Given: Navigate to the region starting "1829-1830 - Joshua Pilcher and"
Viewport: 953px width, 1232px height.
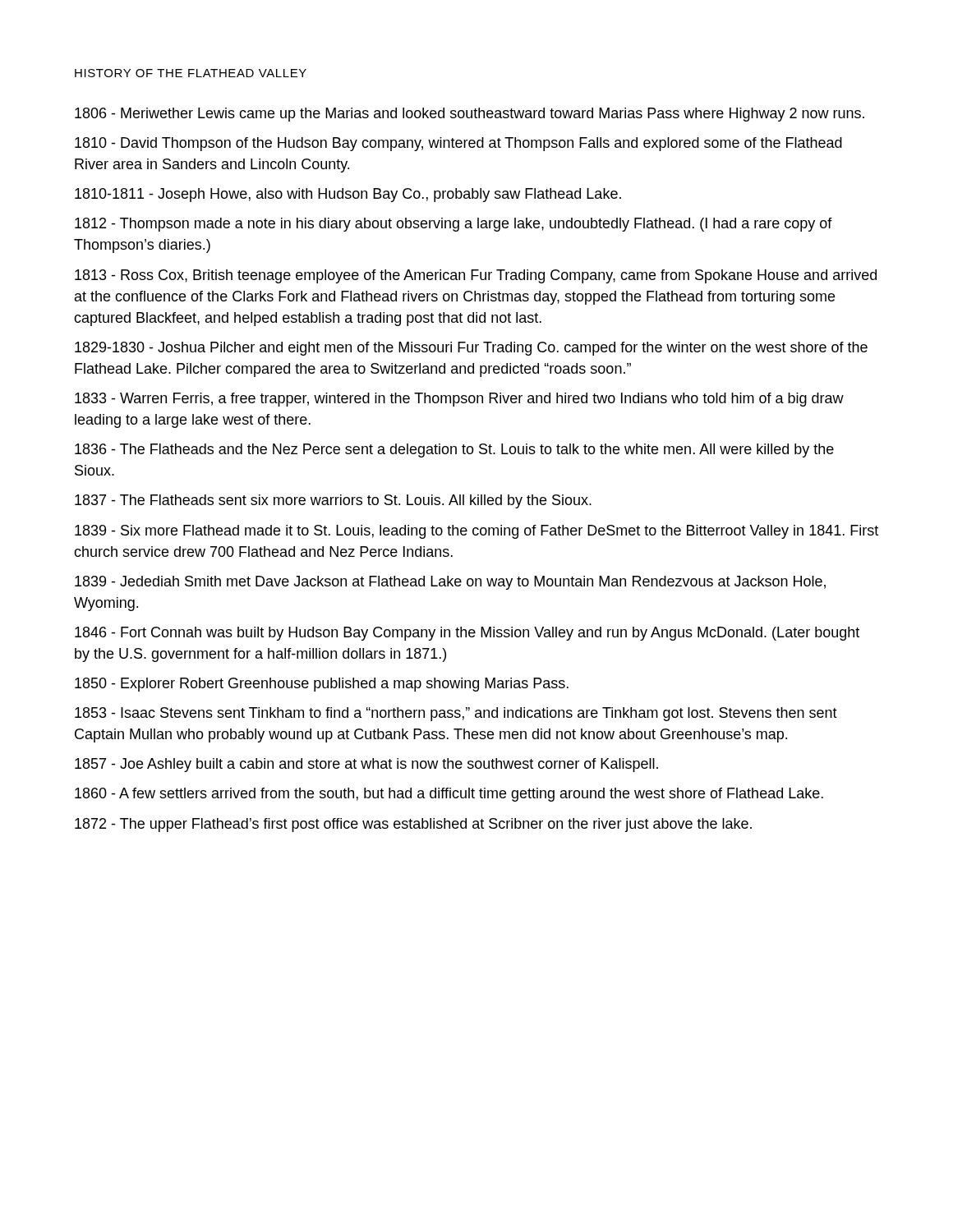Looking at the screenshot, I should tap(471, 358).
